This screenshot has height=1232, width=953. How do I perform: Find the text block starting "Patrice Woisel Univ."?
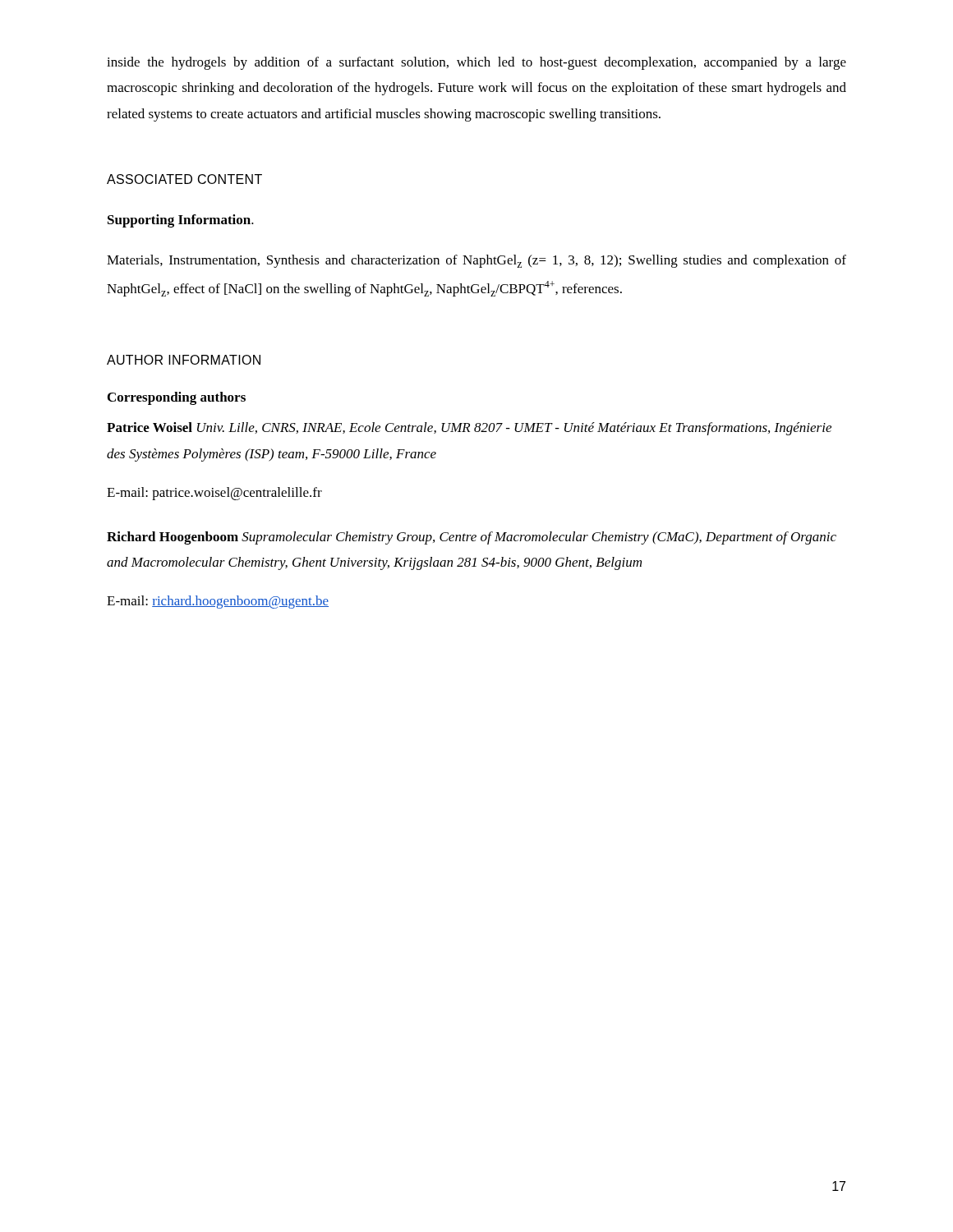469,441
